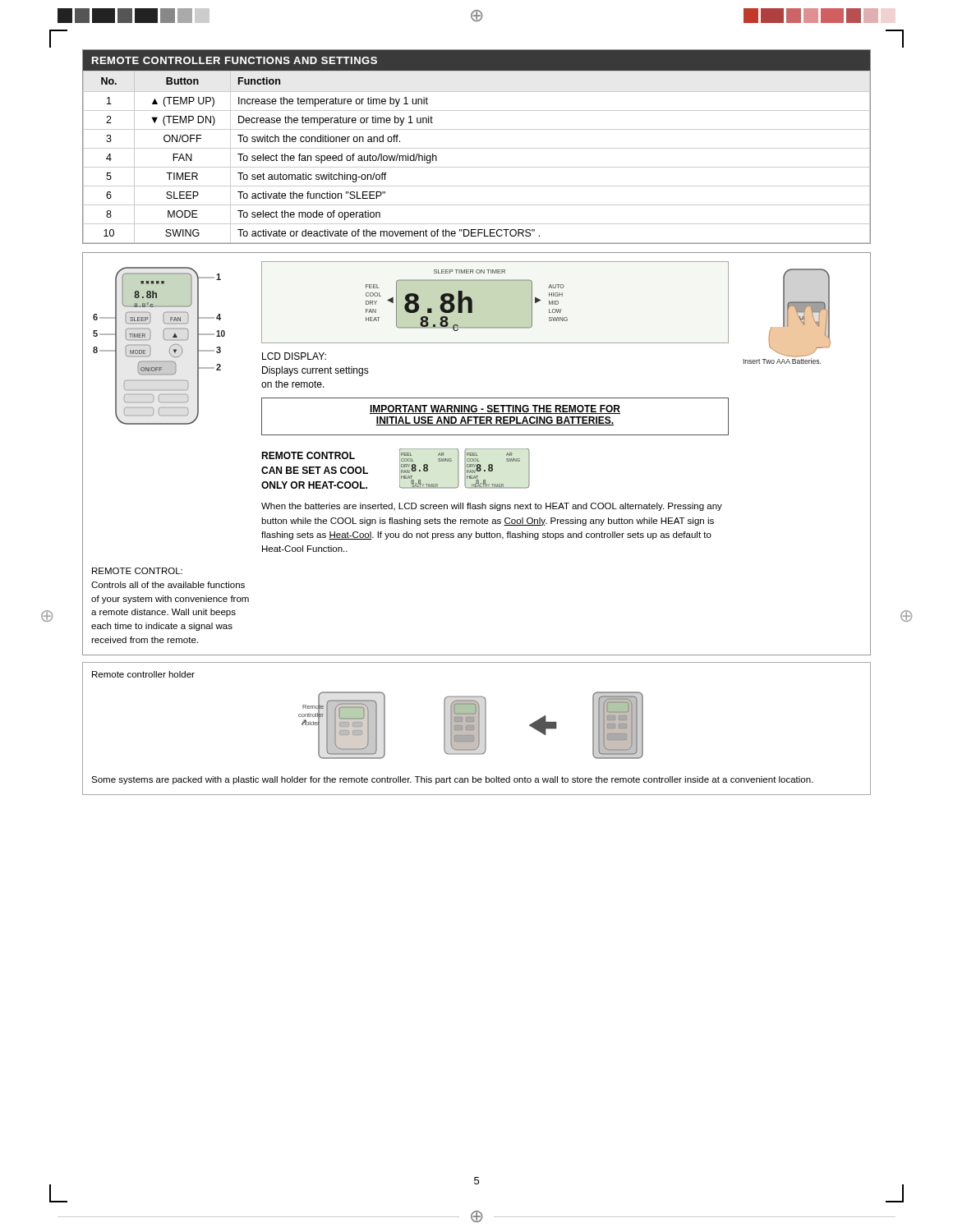953x1232 pixels.
Task: Locate the region starting "REMOTE CONTROLCAN BE SET AS COOLONLY OR HEAT-COOL."
Action: click(x=315, y=471)
